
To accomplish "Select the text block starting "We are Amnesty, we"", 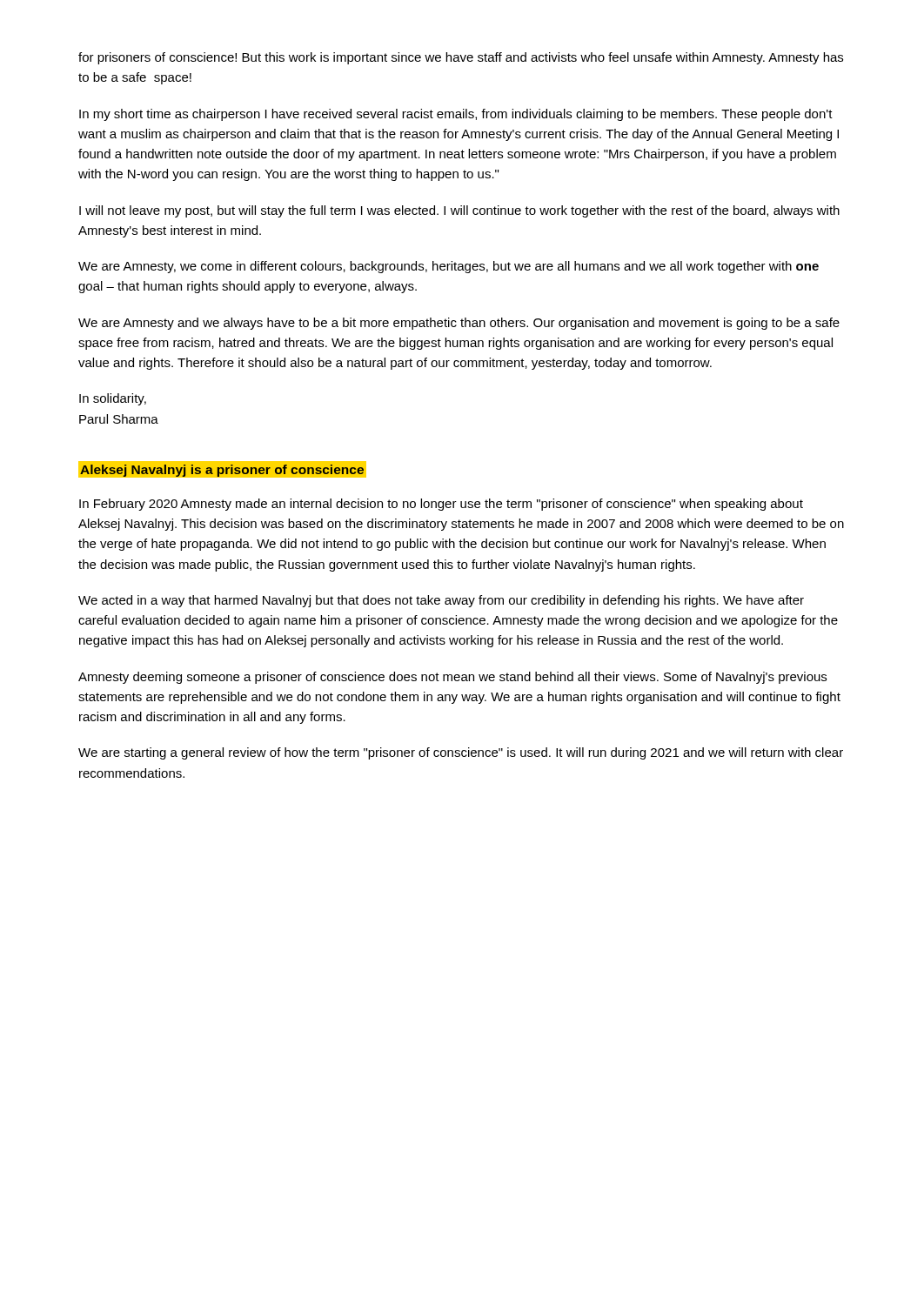I will [x=449, y=276].
